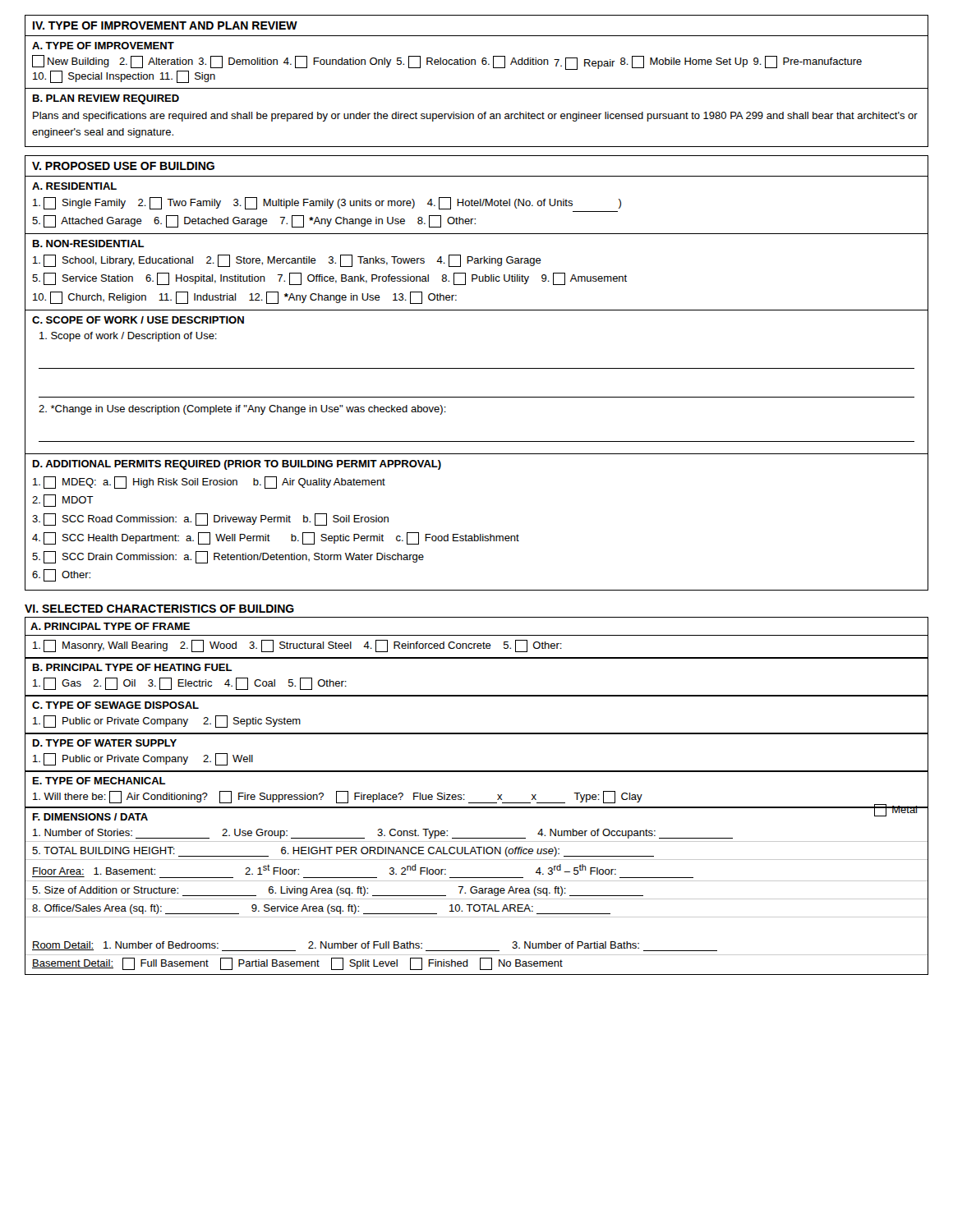Image resolution: width=953 pixels, height=1232 pixels.
Task: Find the text block that says "Will there be: Air Conditioning?"
Action: [x=475, y=799]
